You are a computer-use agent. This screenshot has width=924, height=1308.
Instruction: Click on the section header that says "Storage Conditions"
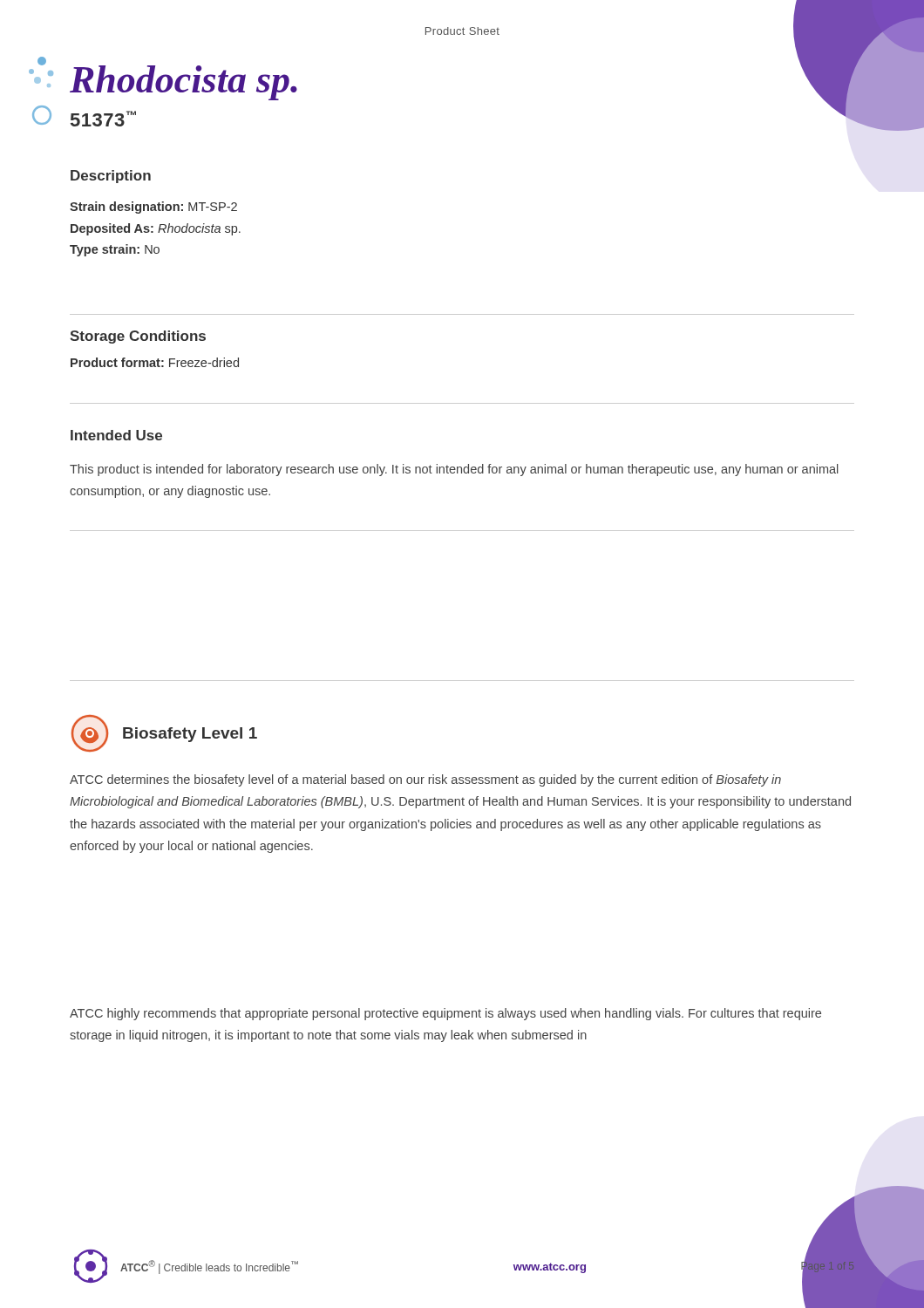(x=138, y=336)
